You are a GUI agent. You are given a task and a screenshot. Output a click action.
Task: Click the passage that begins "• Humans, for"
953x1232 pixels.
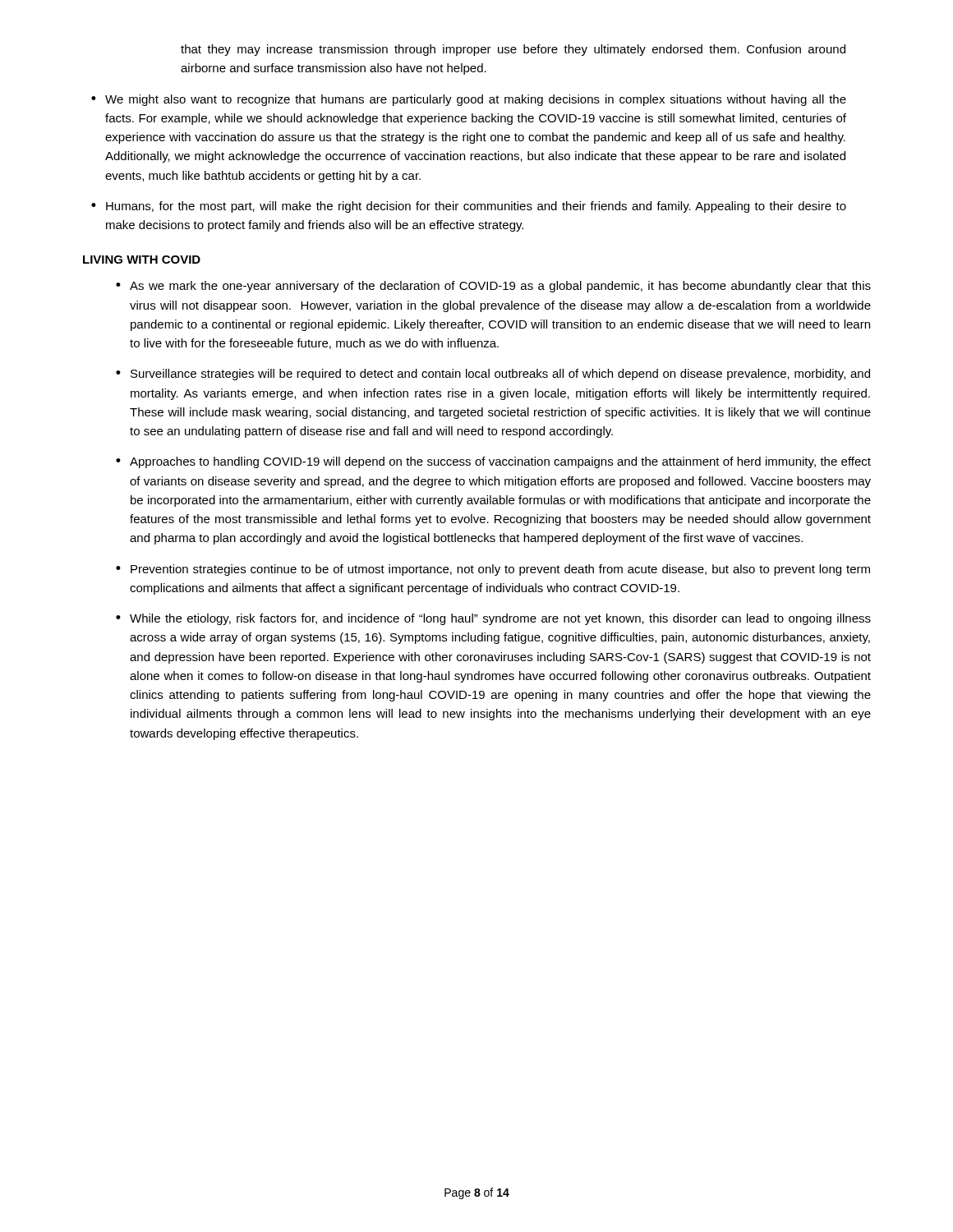point(464,215)
